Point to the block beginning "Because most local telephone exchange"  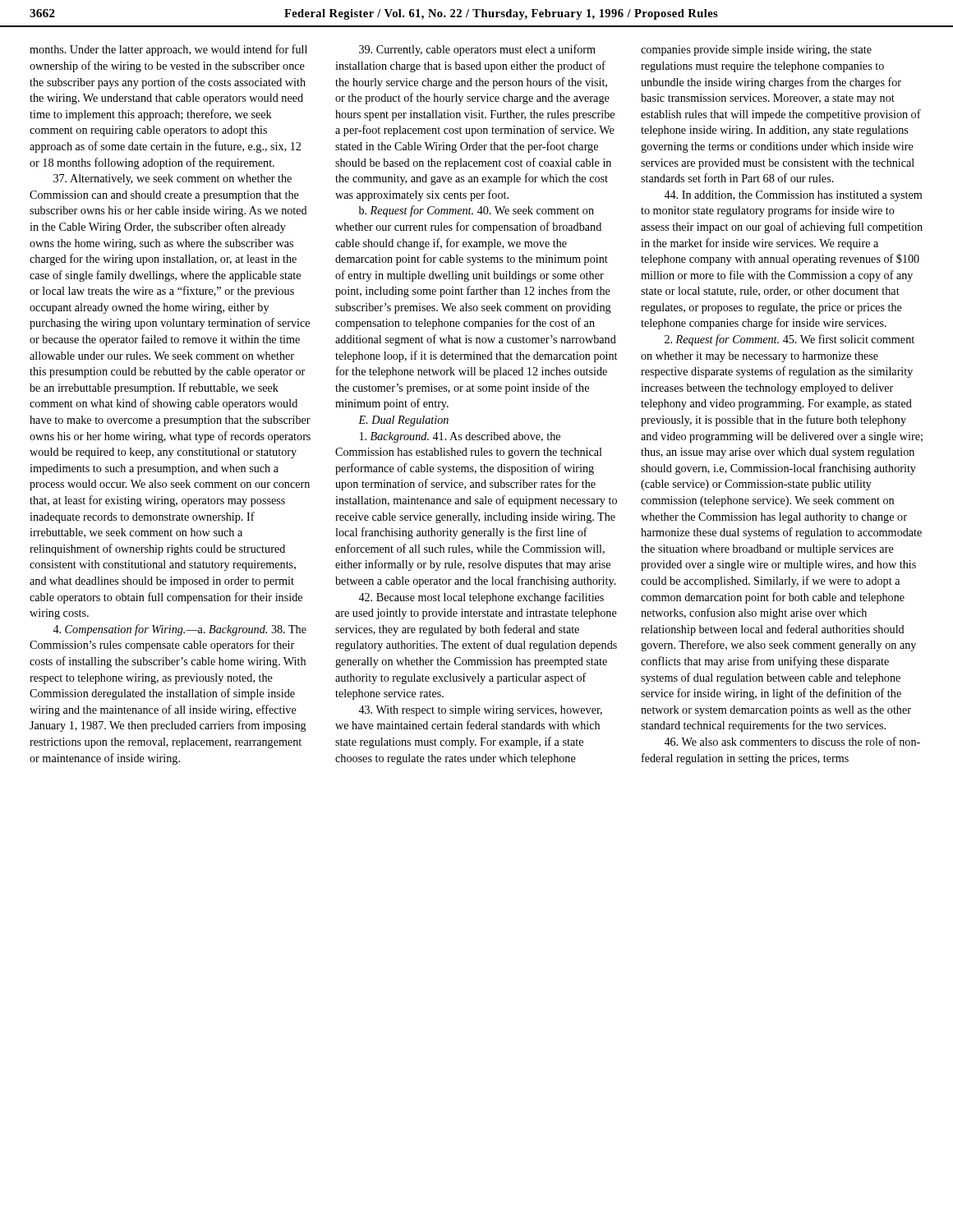(476, 646)
